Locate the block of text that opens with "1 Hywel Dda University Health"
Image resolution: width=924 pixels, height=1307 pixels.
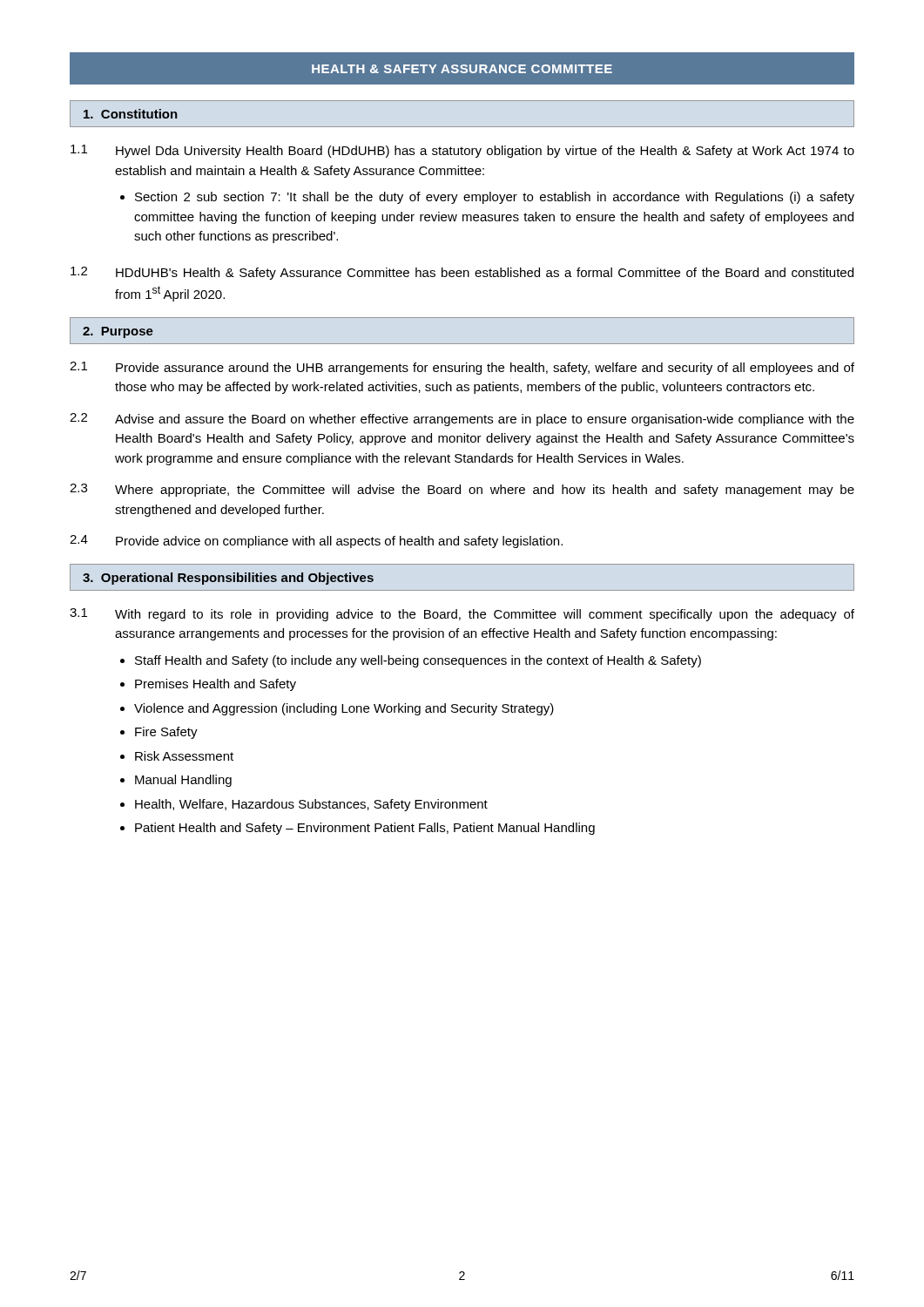pos(462,196)
